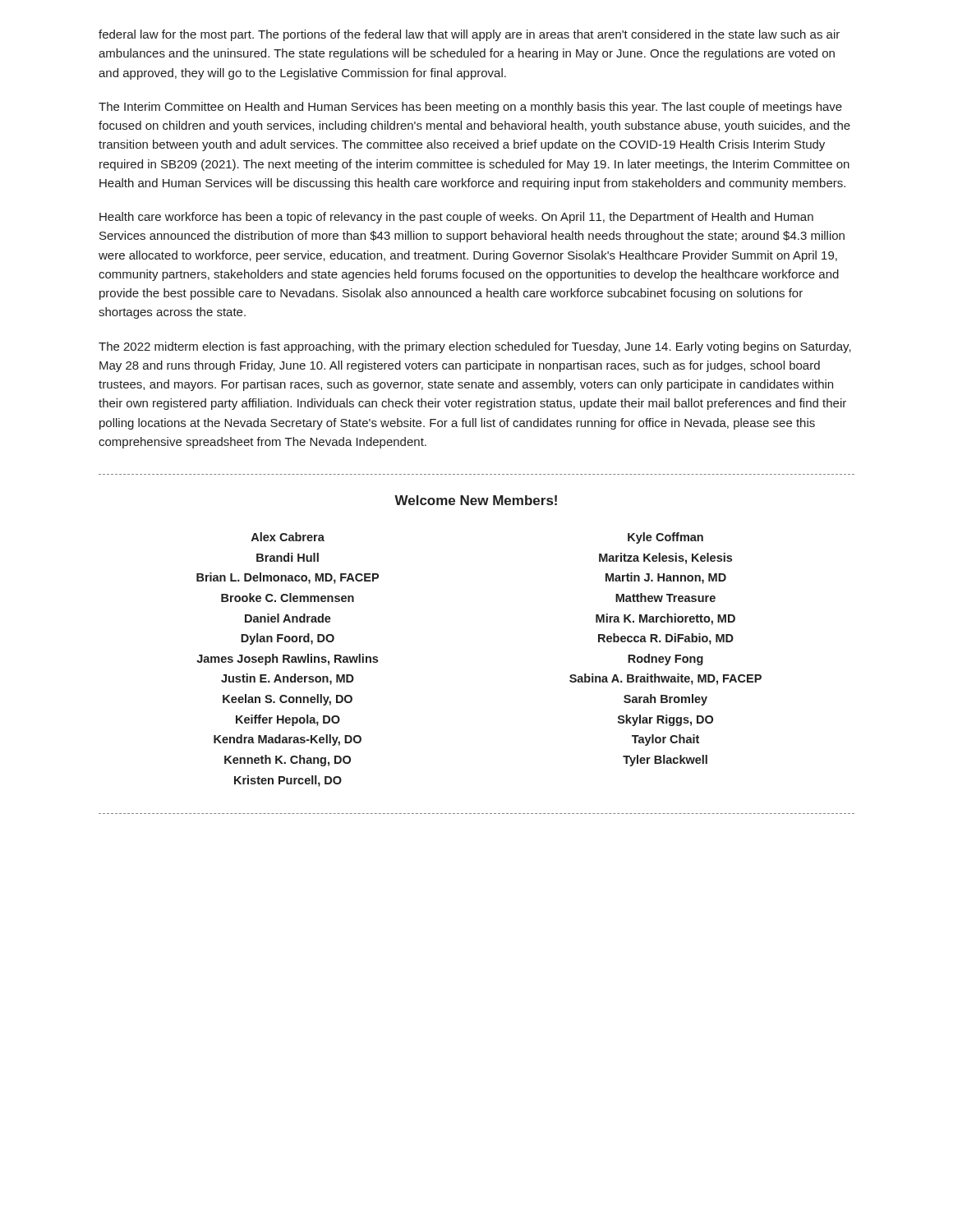
Task: Find the list item with the text "Justin E. Anderson, MD"
Action: (x=288, y=679)
